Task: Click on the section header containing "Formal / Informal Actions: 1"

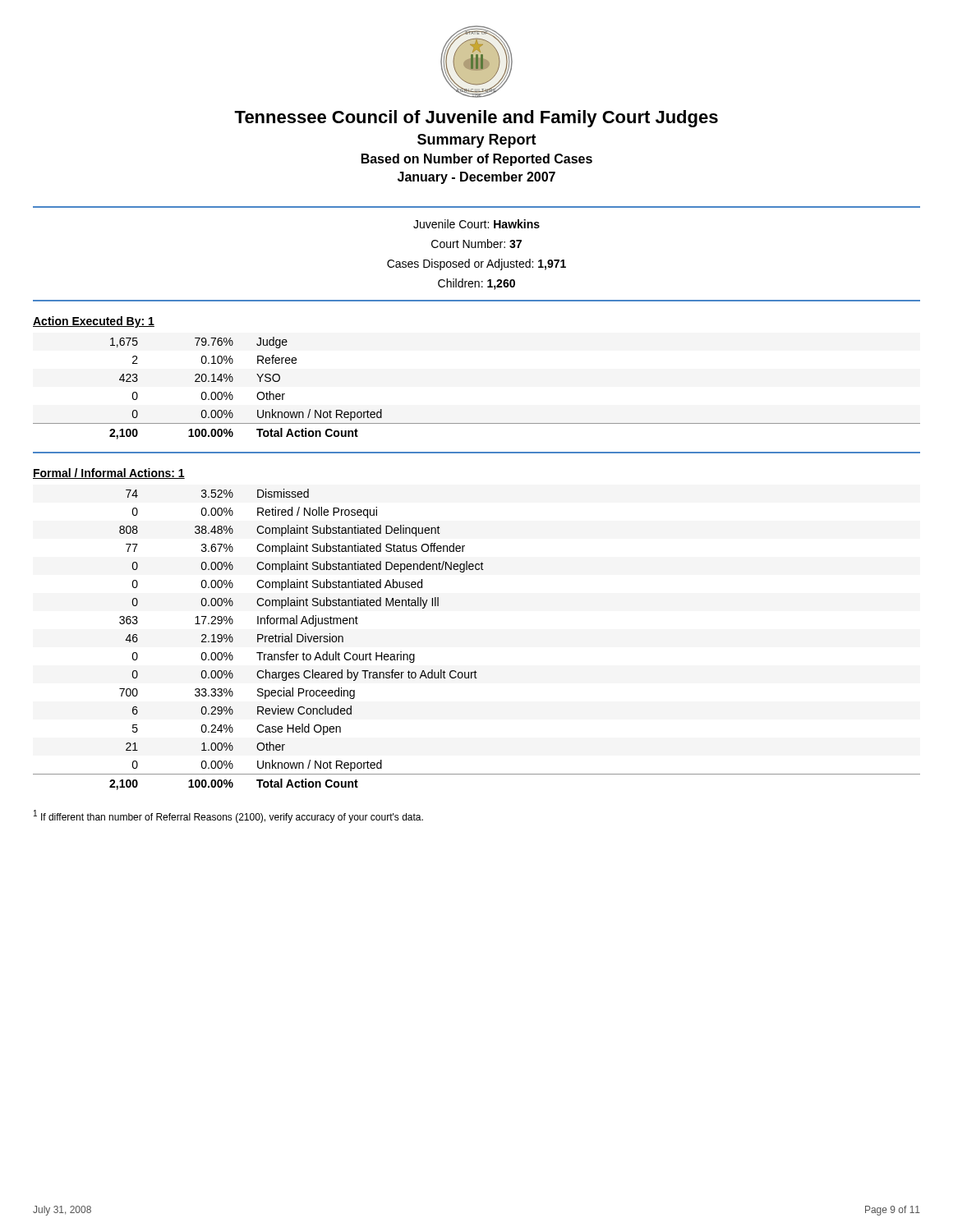Action: click(109, 473)
